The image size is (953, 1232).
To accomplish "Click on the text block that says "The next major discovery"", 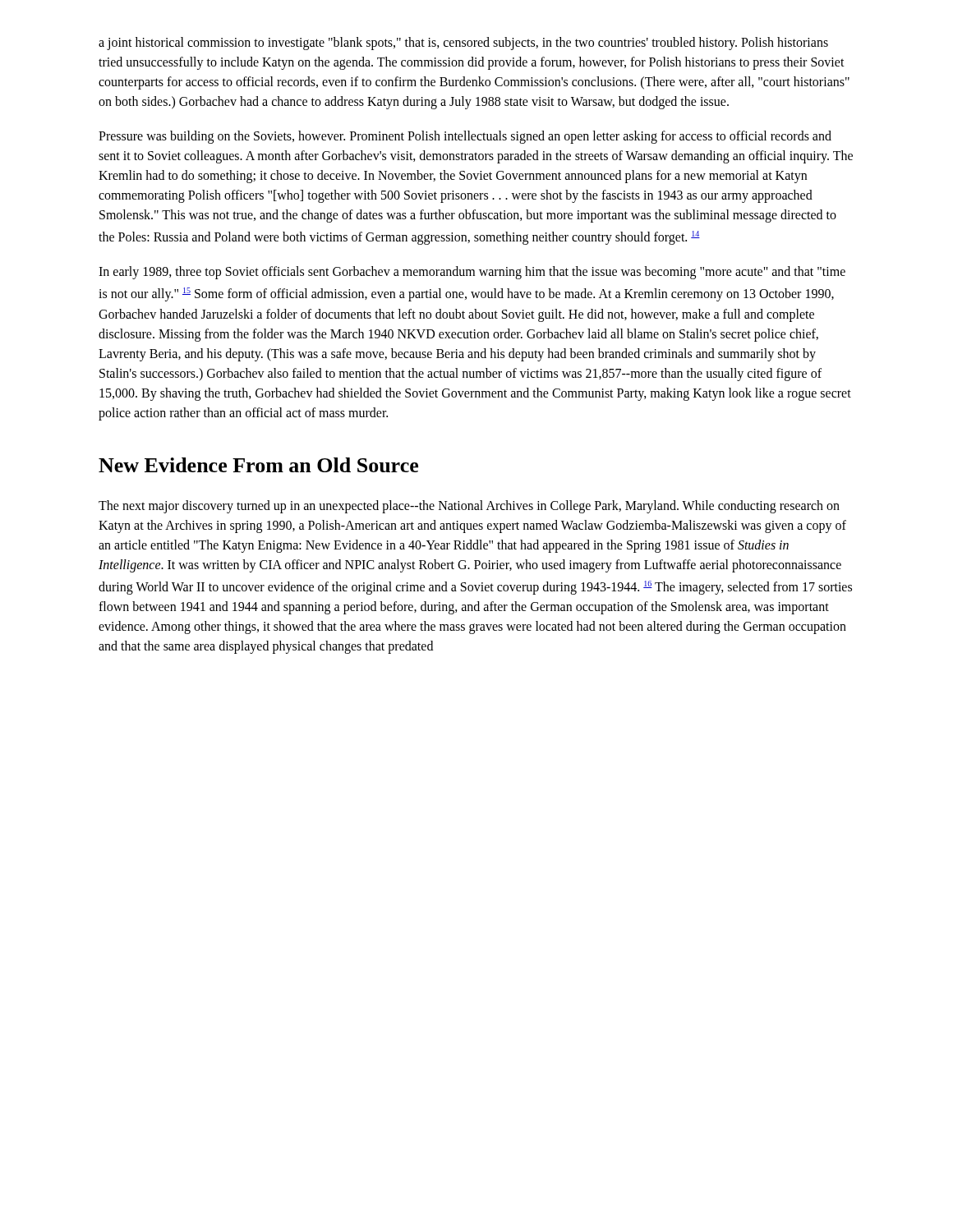I will (476, 576).
